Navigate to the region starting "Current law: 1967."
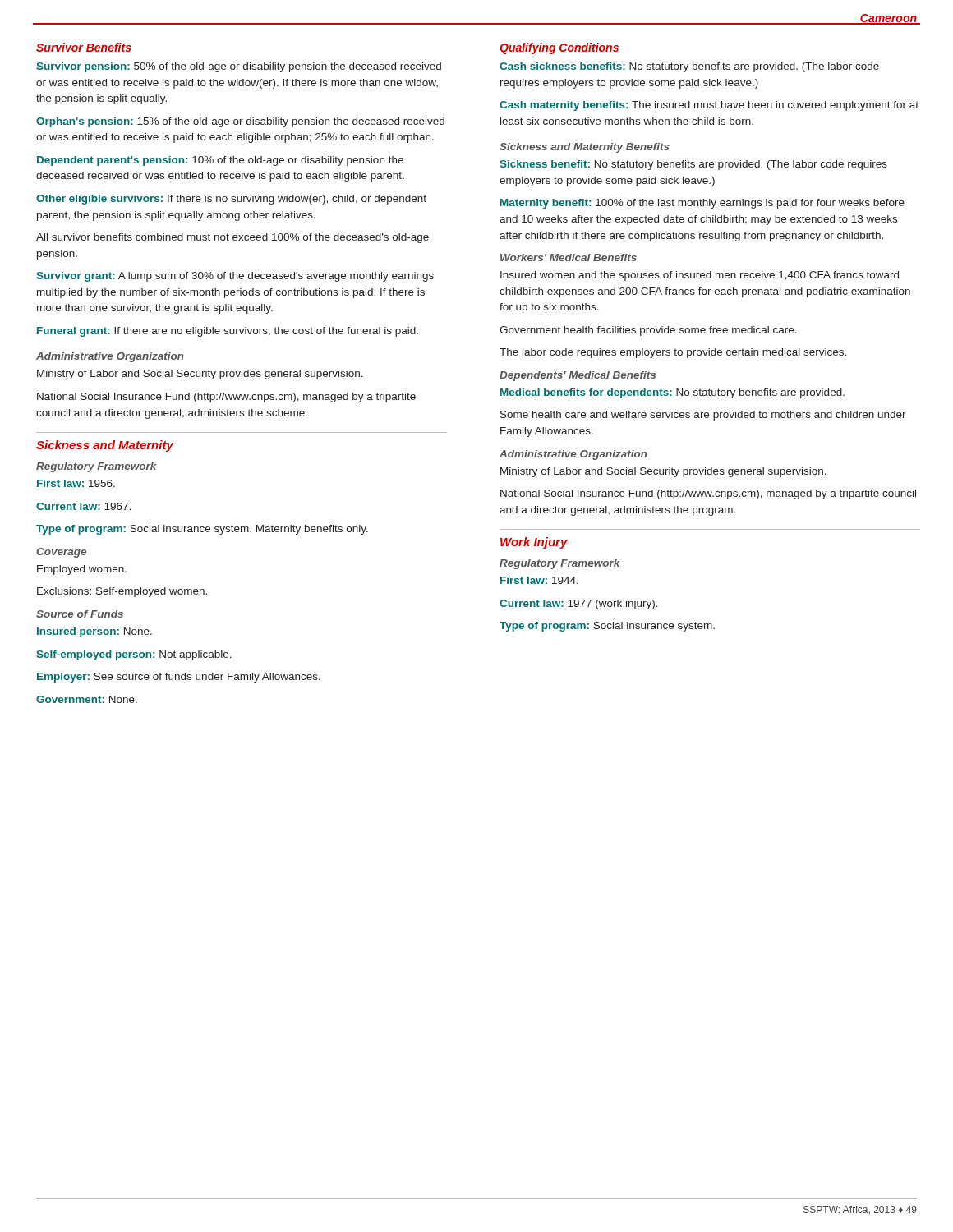 [84, 506]
